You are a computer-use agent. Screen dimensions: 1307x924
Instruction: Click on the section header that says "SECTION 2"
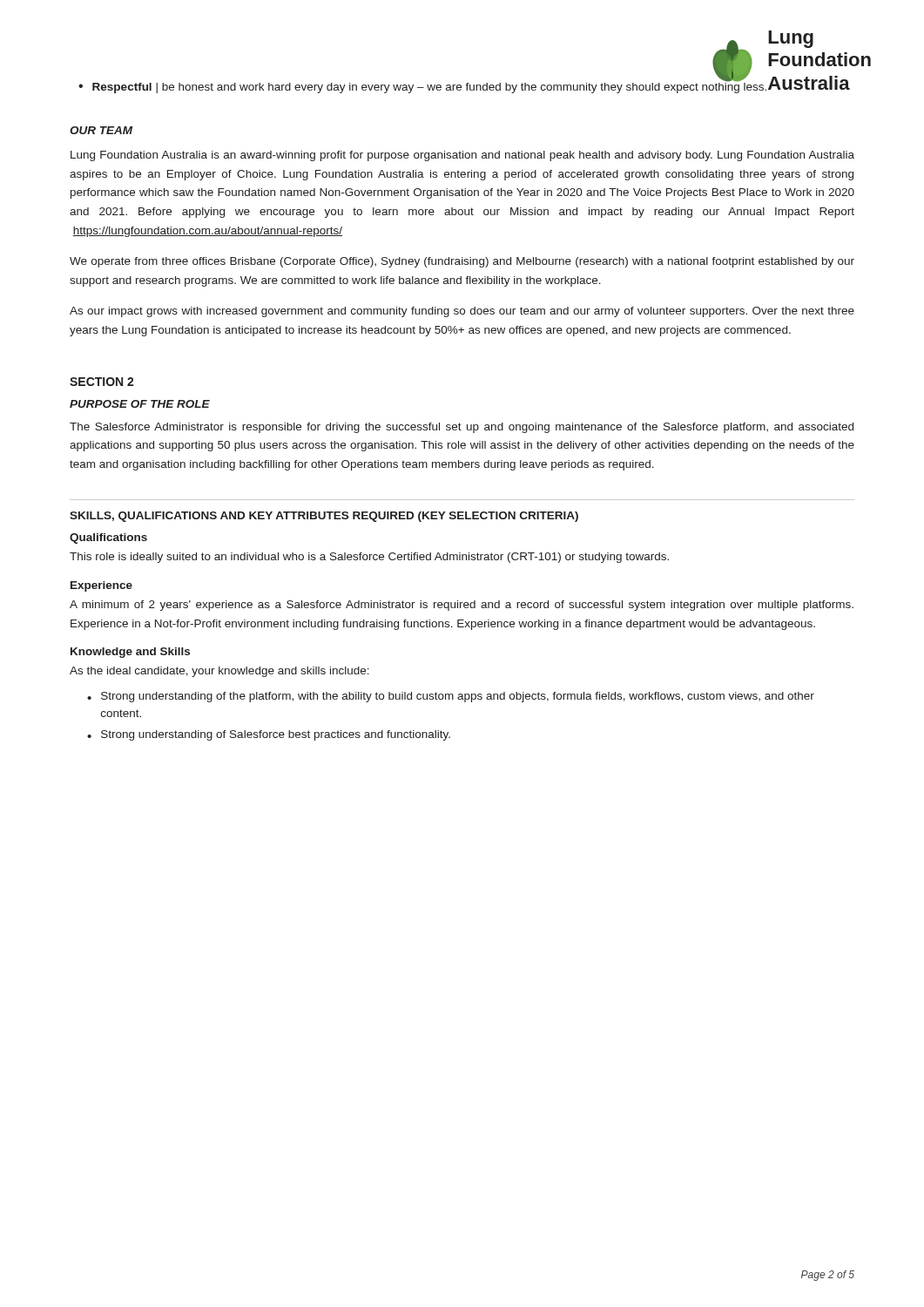pos(102,381)
